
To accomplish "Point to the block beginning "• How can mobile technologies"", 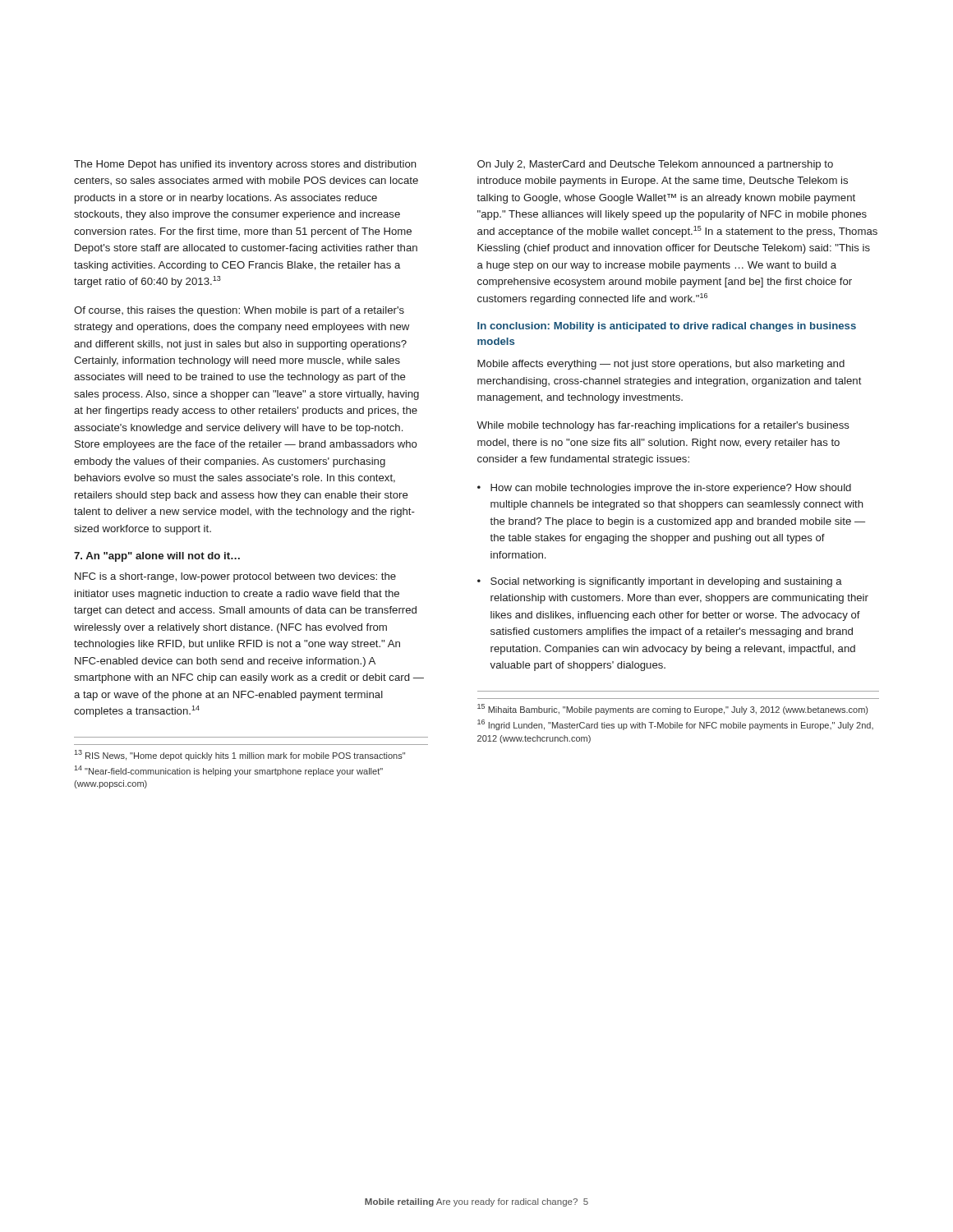I will click(x=678, y=522).
